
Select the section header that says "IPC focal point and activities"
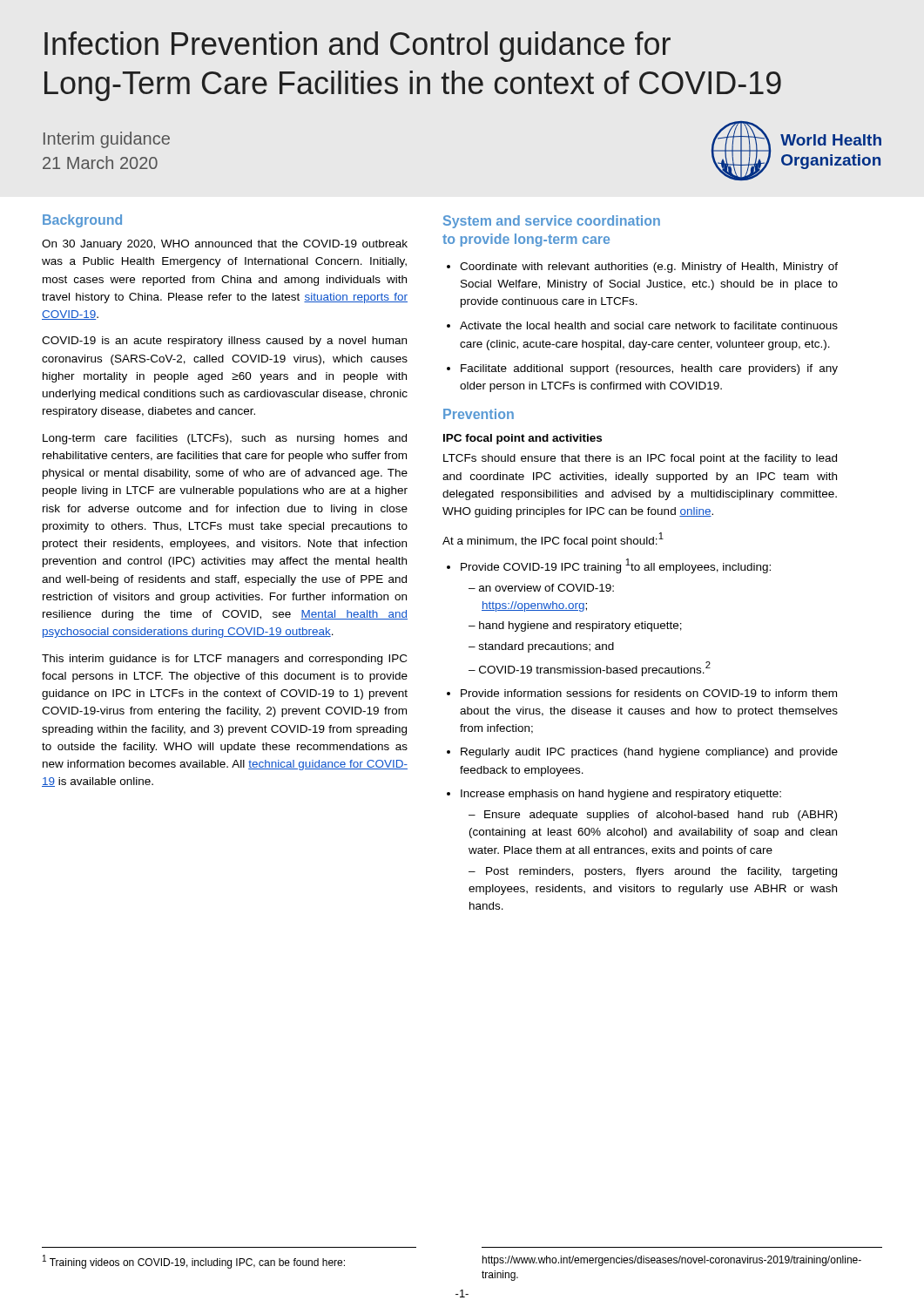click(522, 438)
